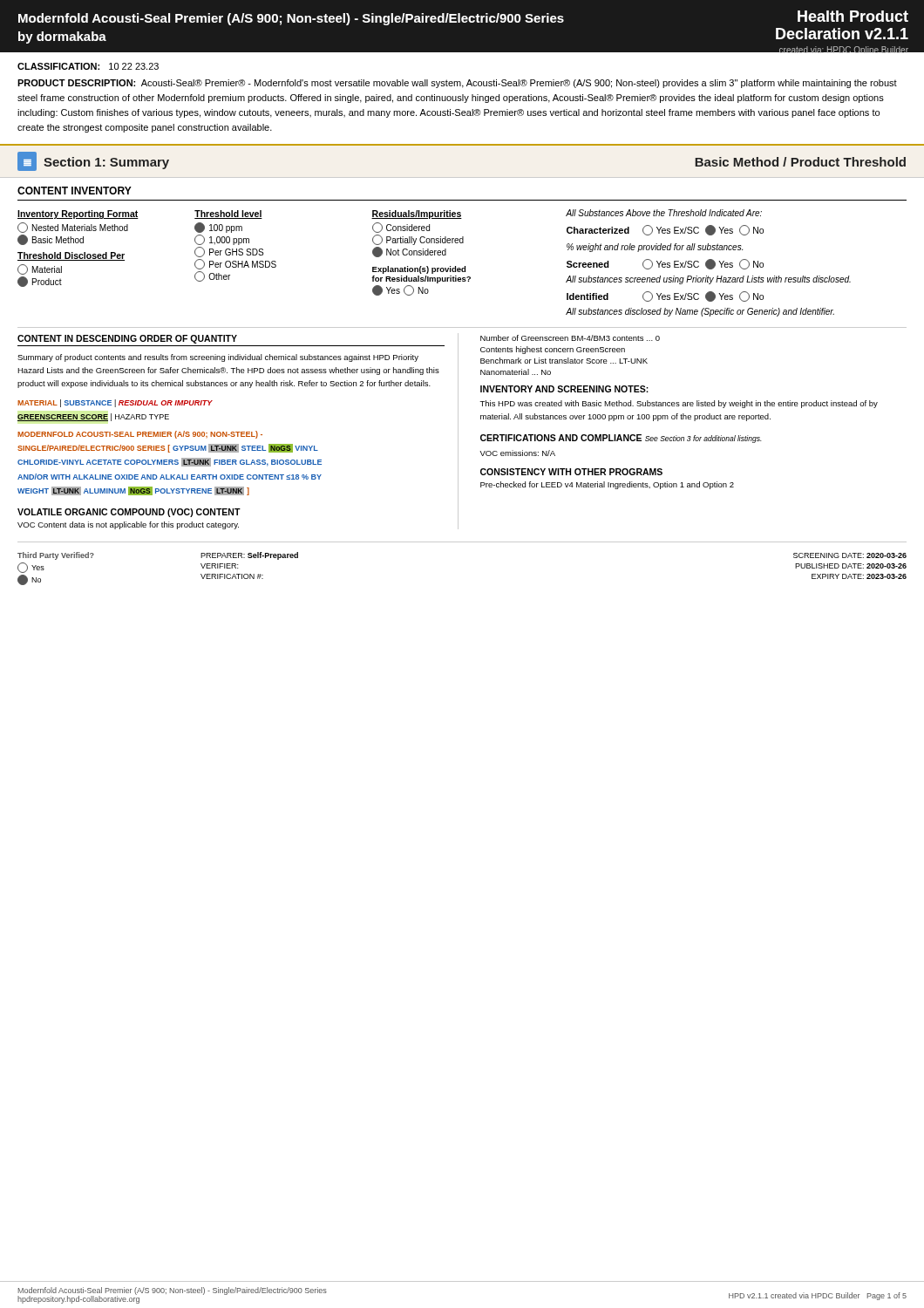Locate the text "Basic Method / Product Threshold"

[x=800, y=161]
